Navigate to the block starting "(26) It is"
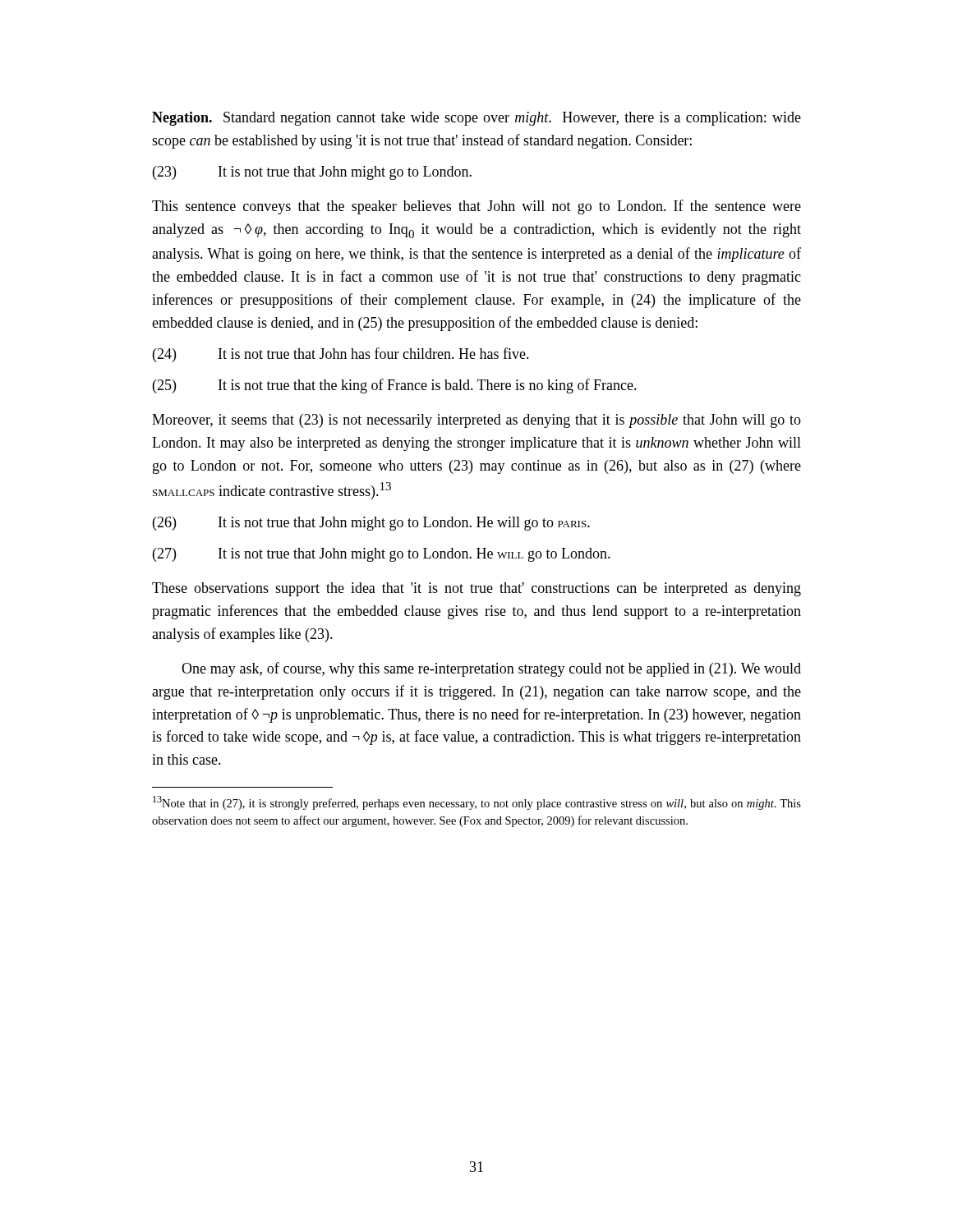Screen dimensions: 1232x953 point(476,523)
